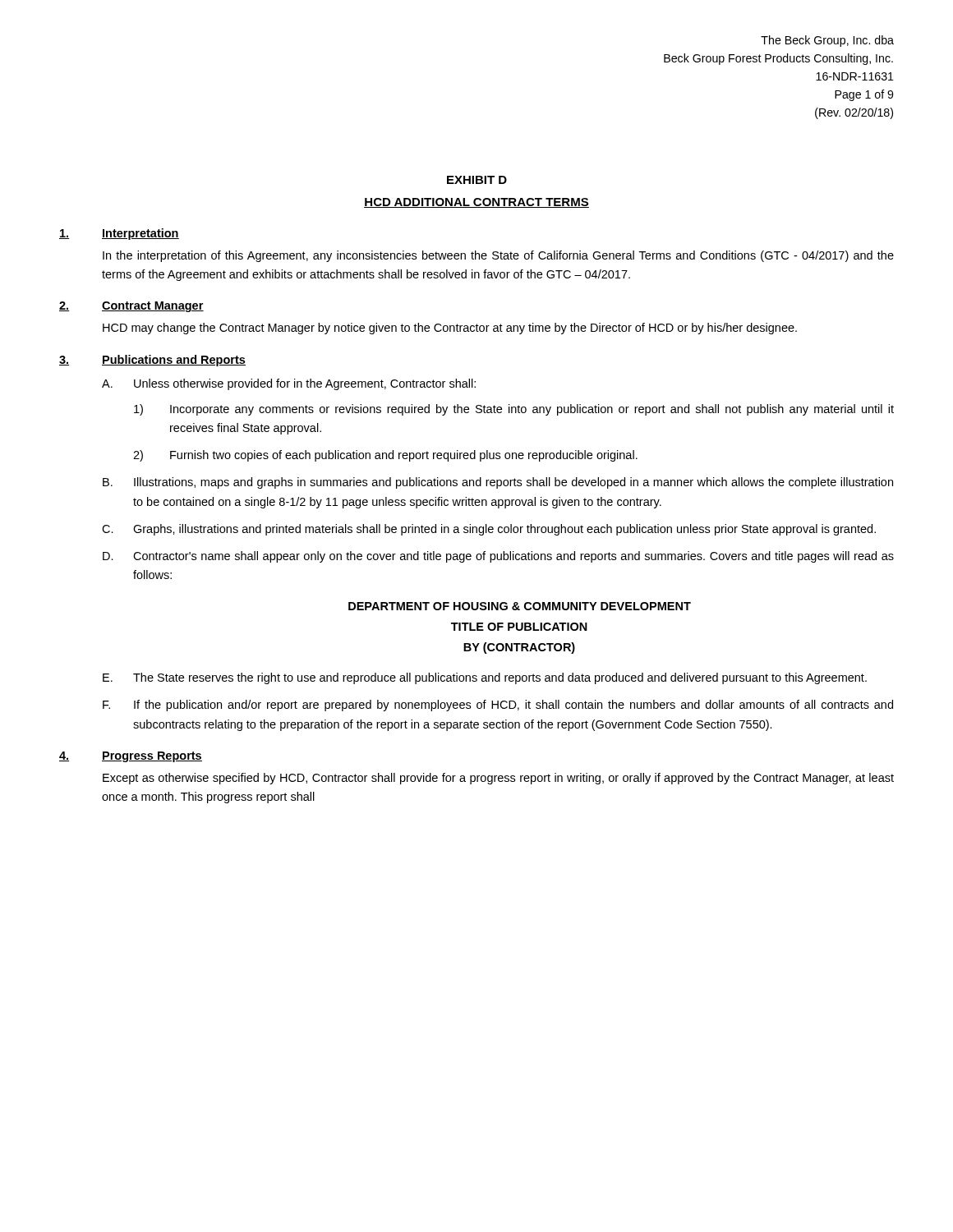Click the title that begins "HCD ADDITIONAL CONTRACT"
The image size is (953, 1232).
tap(476, 202)
